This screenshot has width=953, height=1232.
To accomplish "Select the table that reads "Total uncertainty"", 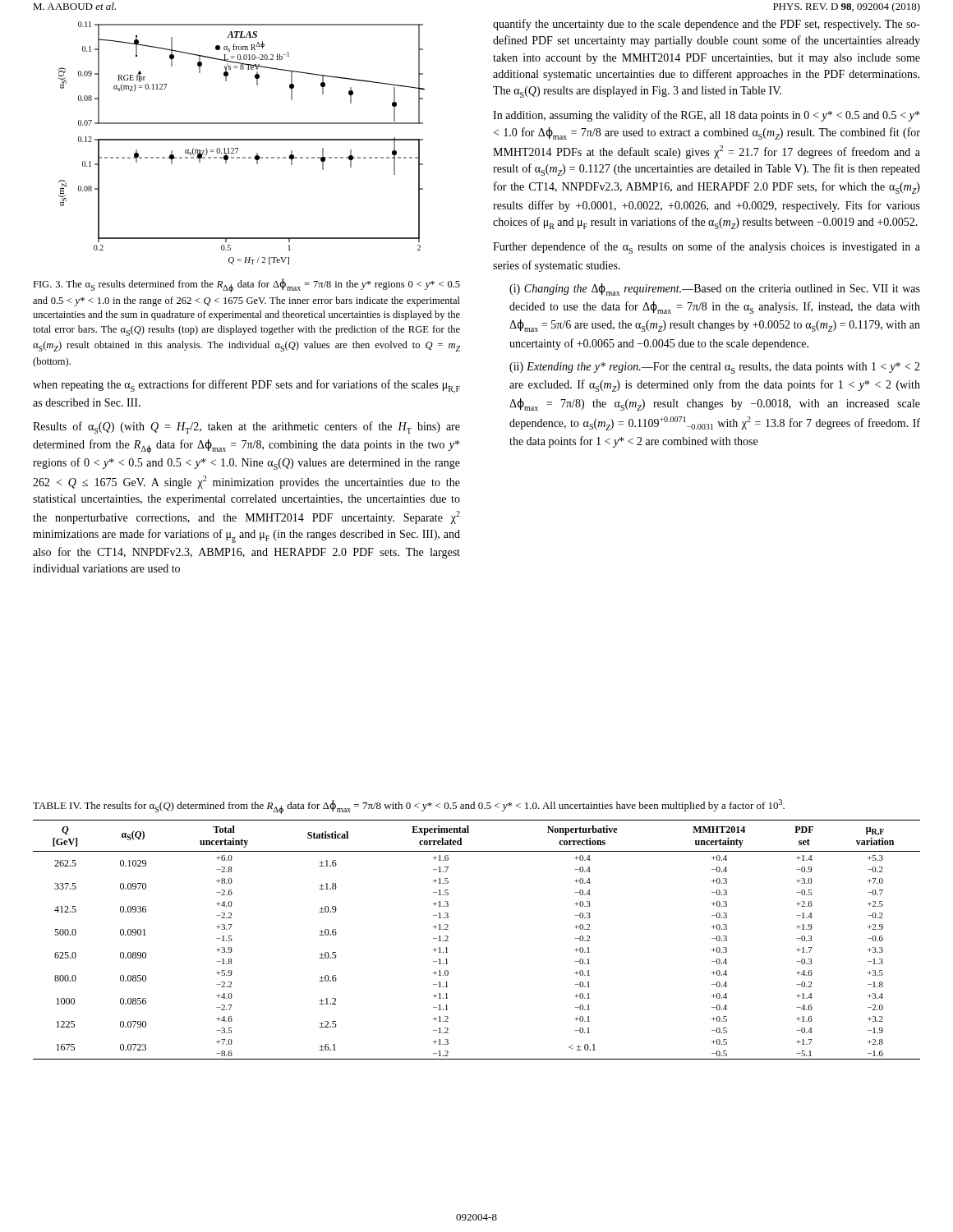I will tap(476, 940).
